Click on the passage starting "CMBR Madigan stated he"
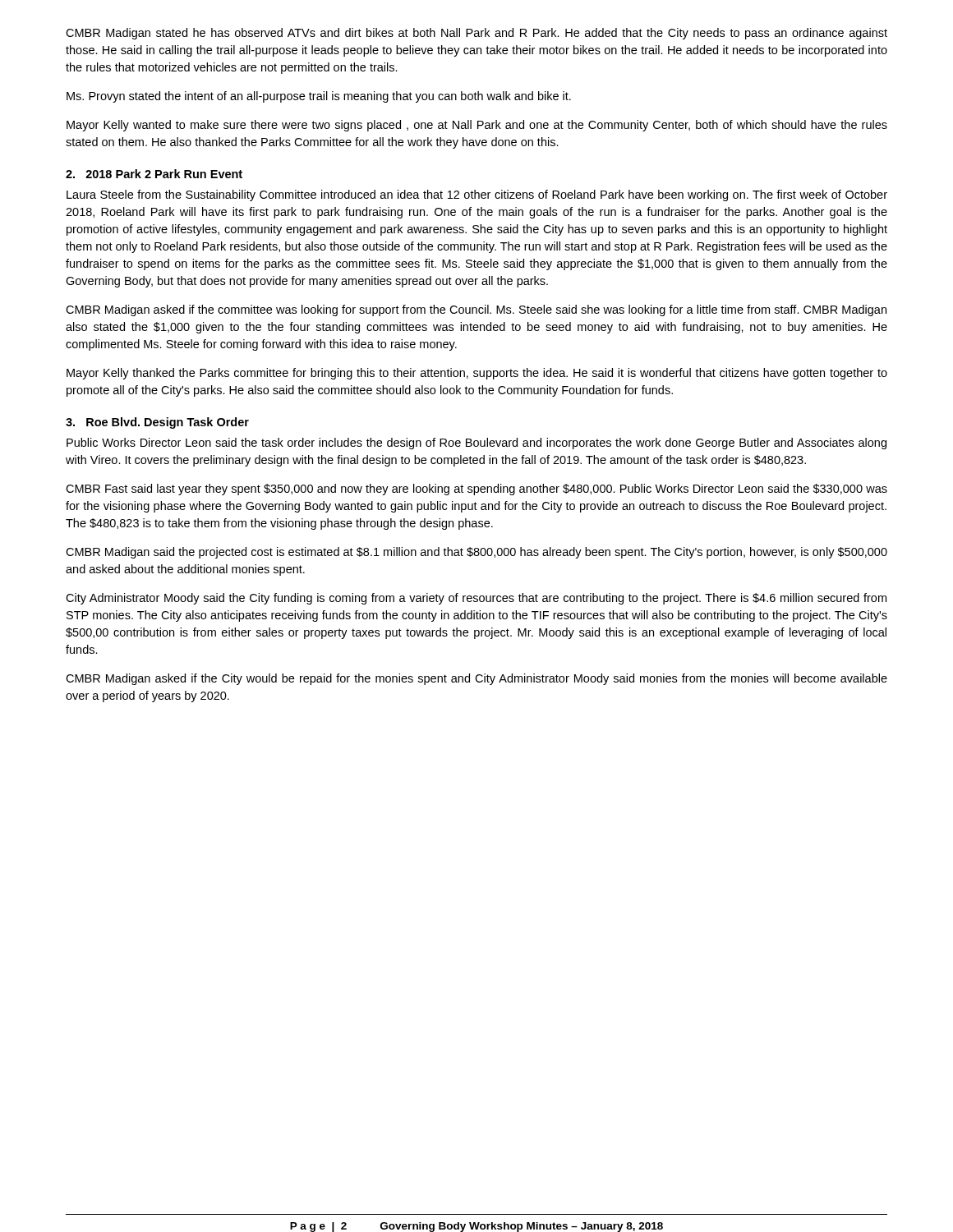 pos(476,50)
